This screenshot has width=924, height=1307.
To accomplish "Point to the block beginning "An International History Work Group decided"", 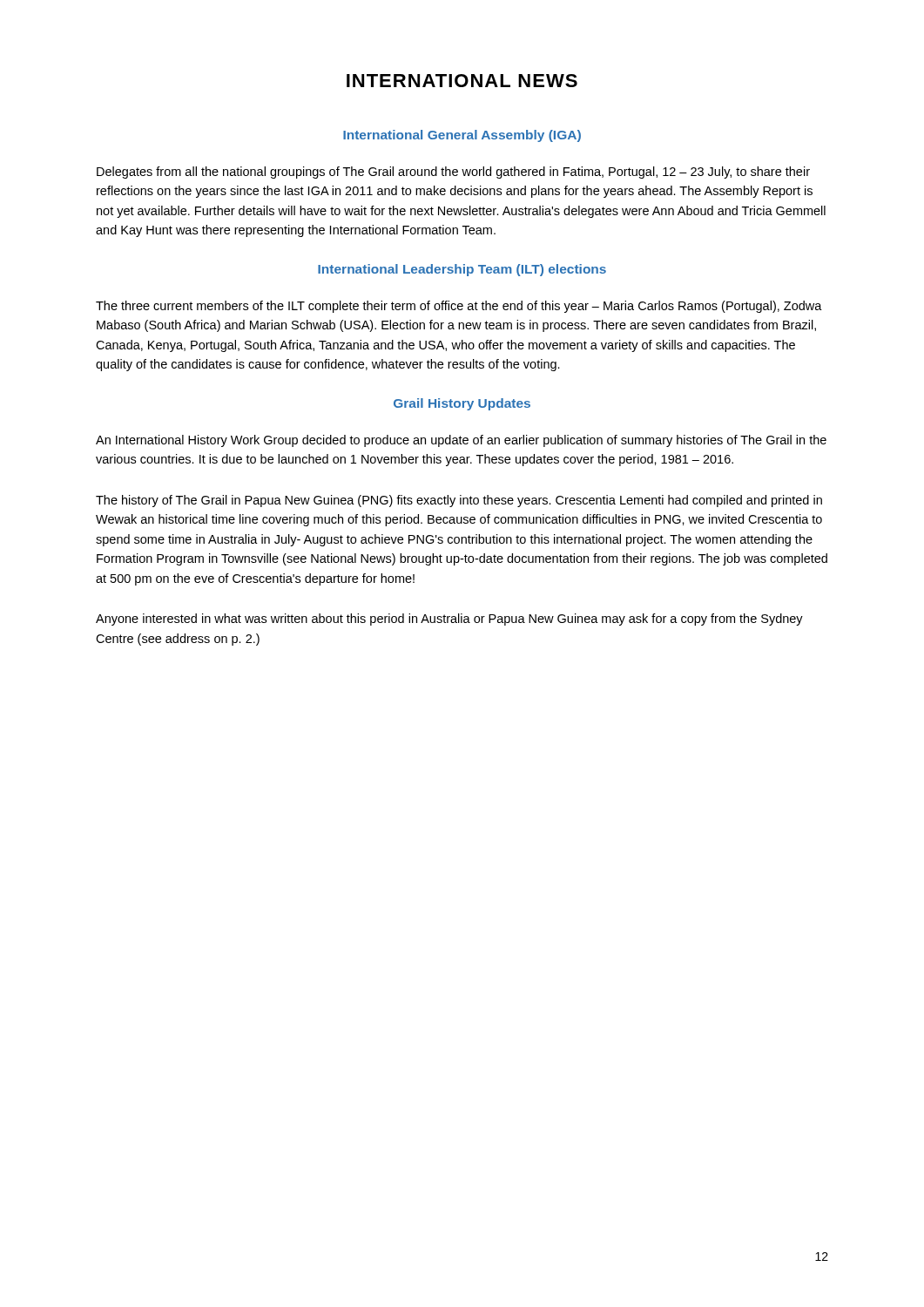I will [461, 450].
